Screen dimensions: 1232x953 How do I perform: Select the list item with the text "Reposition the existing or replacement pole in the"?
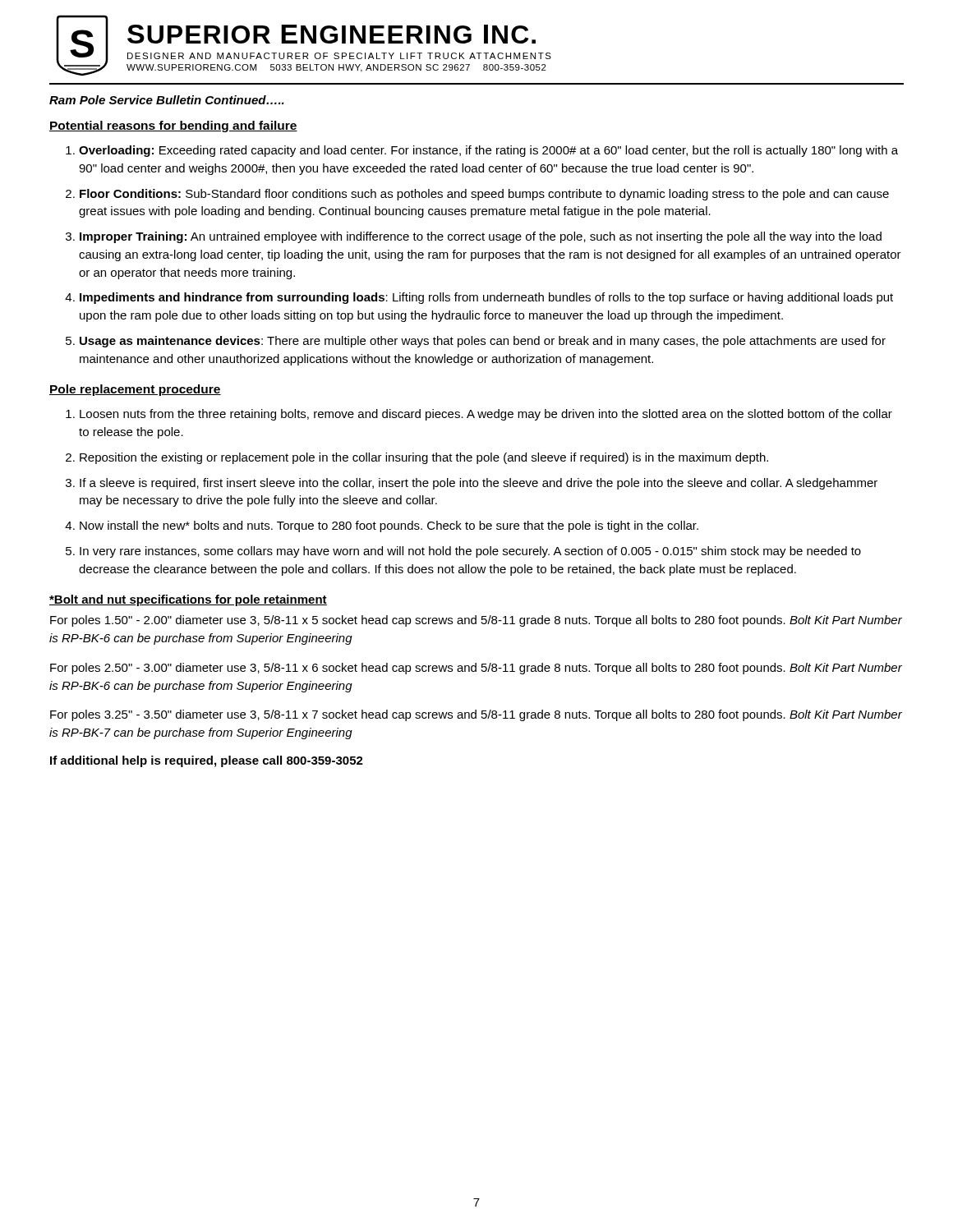pyautogui.click(x=424, y=457)
